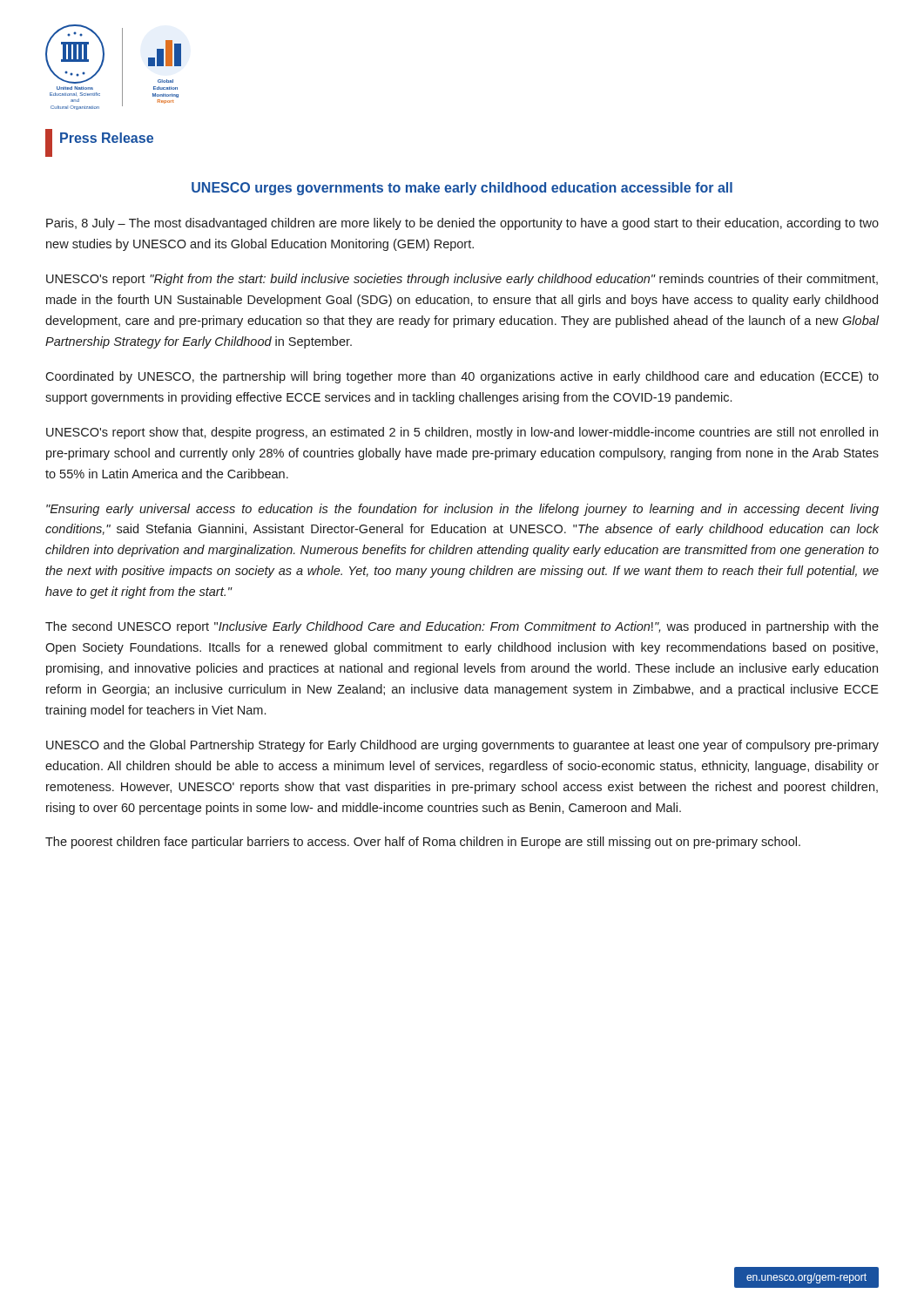
Task: Find the text block starting ""Ensuring early universal access to education is the"
Action: tap(462, 550)
